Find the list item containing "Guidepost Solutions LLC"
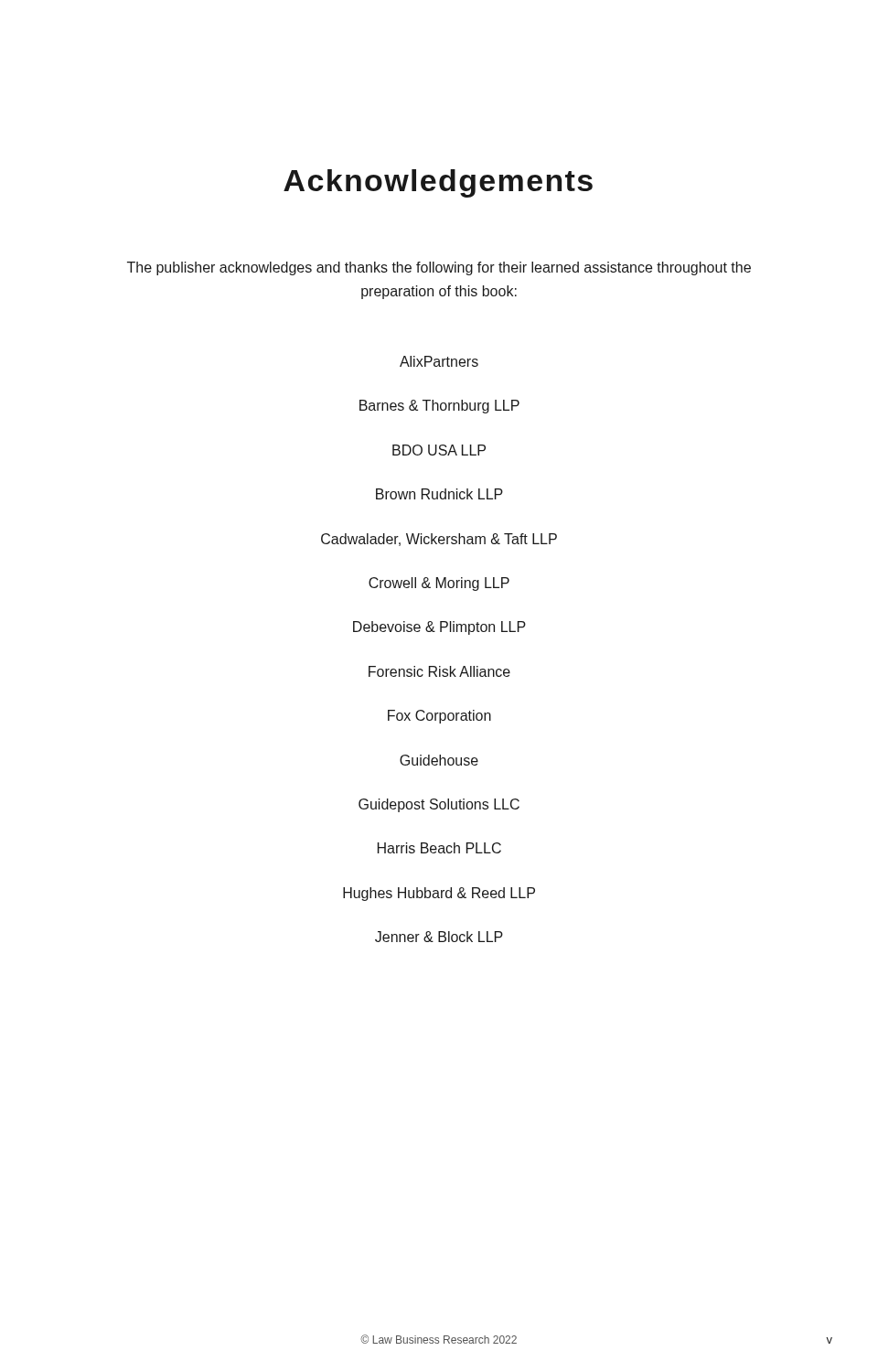Screen dimensions: 1372x878 pyautogui.click(x=439, y=804)
